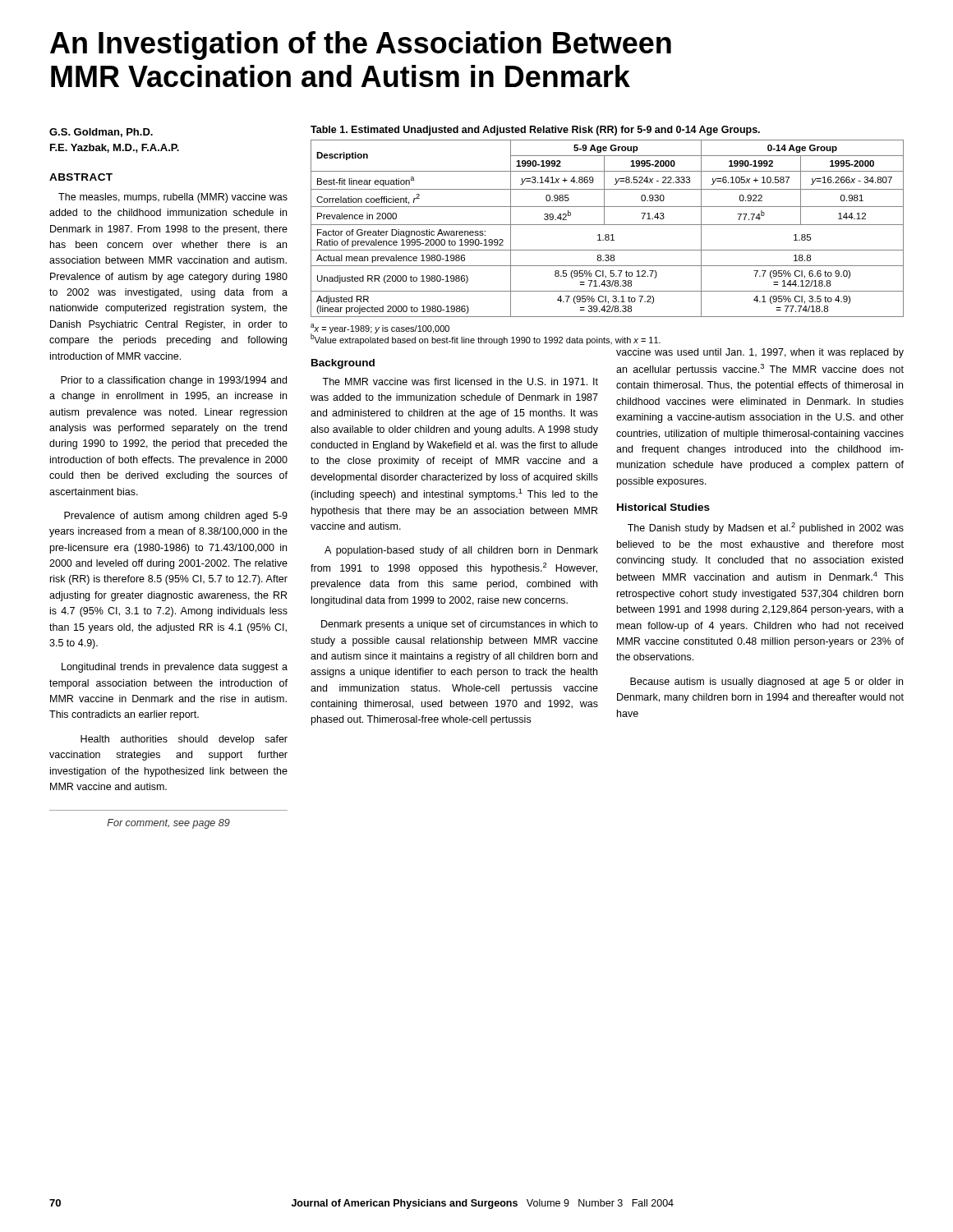The width and height of the screenshot is (953, 1232).
Task: Select the table that reads "39.42 b"
Action: tap(607, 228)
